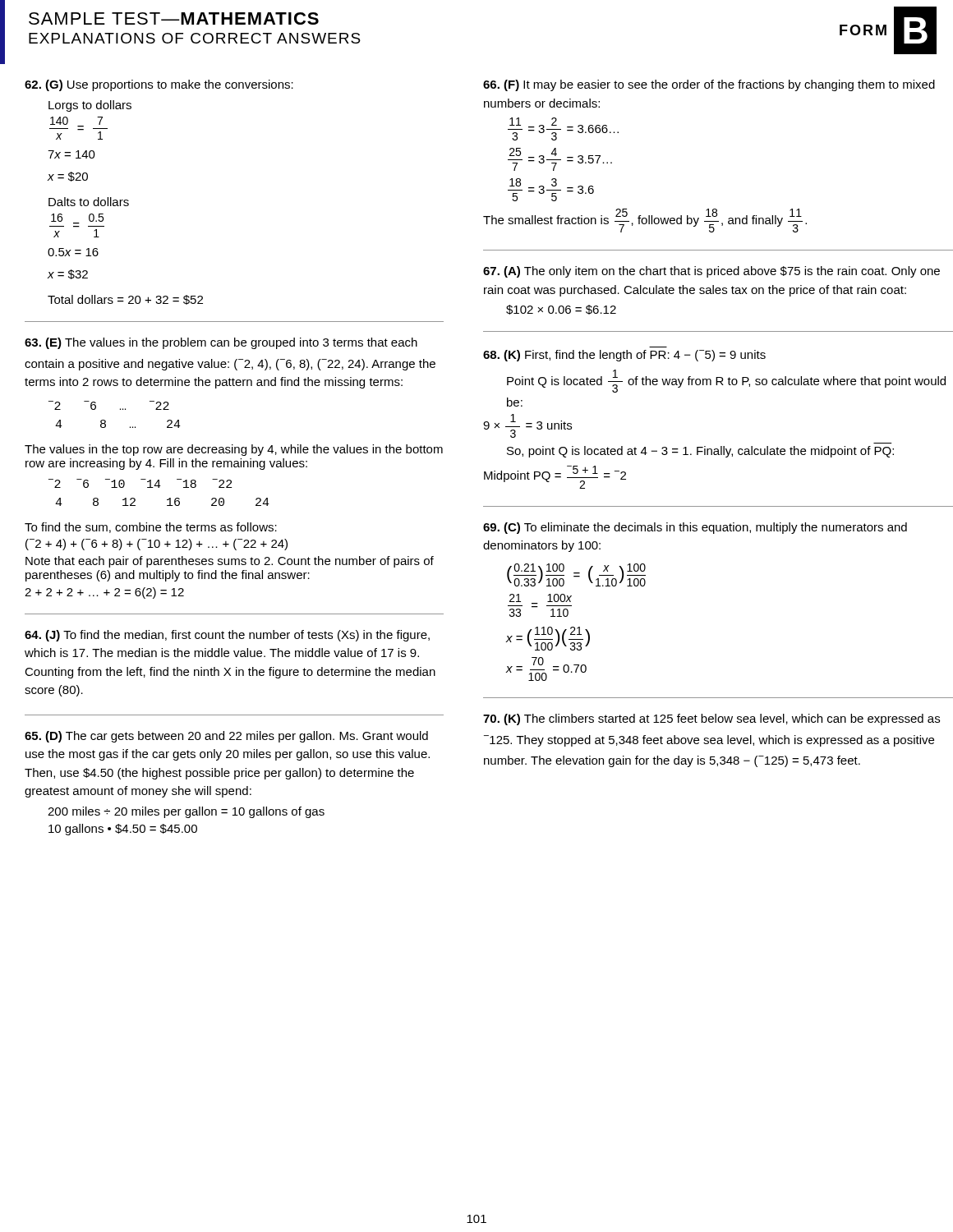Select the block starting "(A) The only item"
Image resolution: width=953 pixels, height=1232 pixels.
tap(718, 289)
